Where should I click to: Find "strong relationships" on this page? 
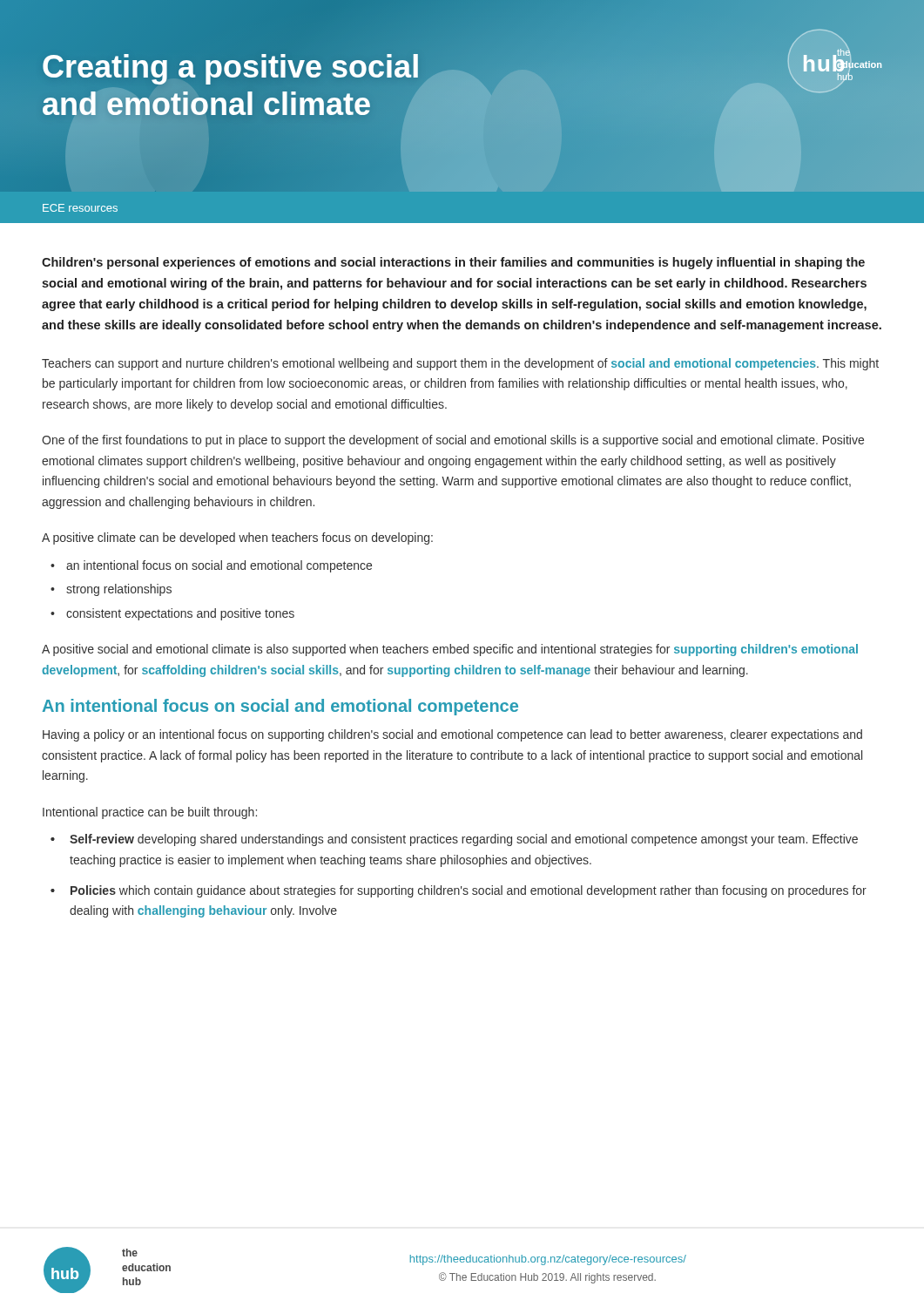119,589
